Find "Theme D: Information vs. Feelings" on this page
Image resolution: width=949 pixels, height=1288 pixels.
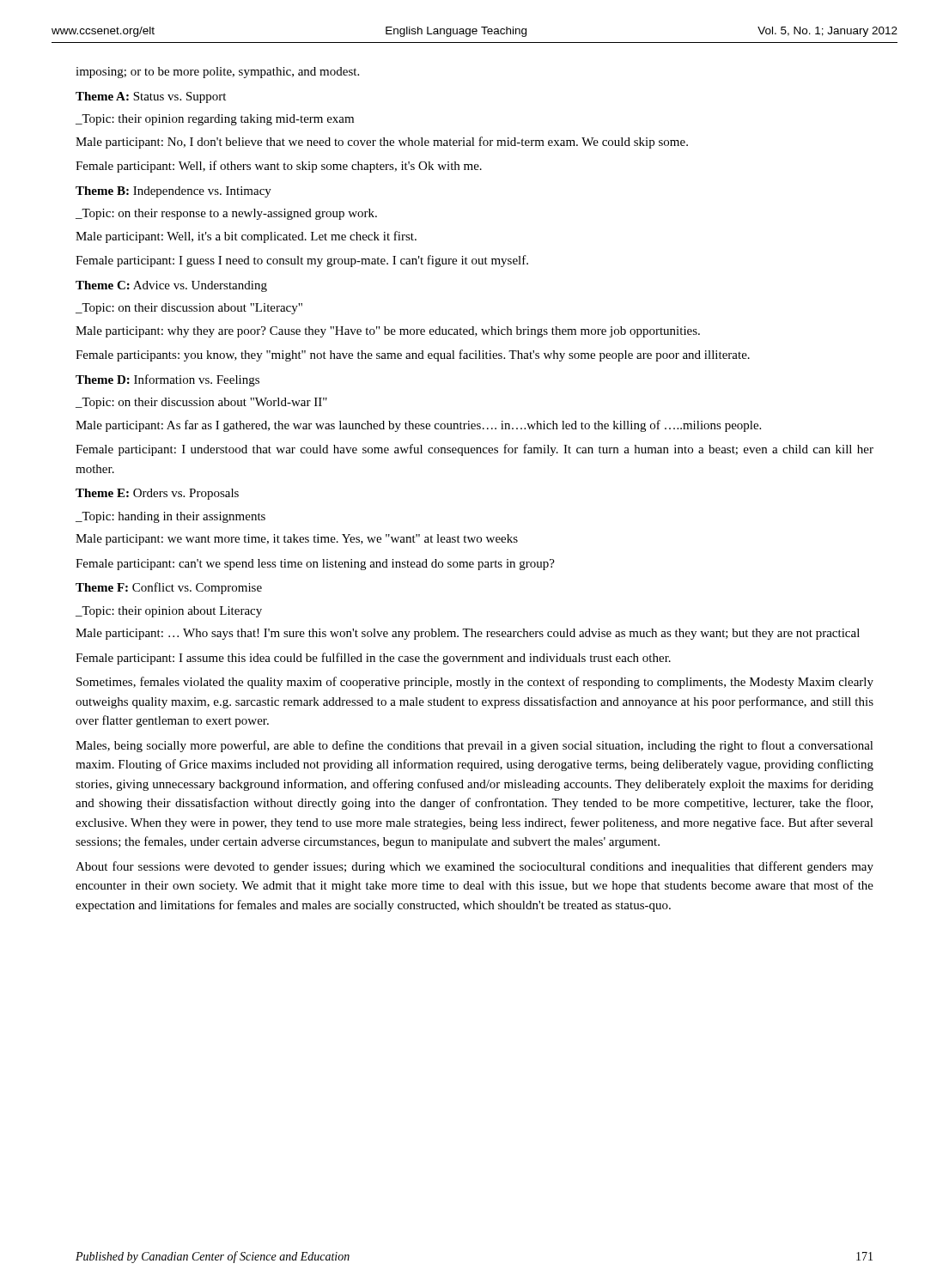(x=168, y=379)
